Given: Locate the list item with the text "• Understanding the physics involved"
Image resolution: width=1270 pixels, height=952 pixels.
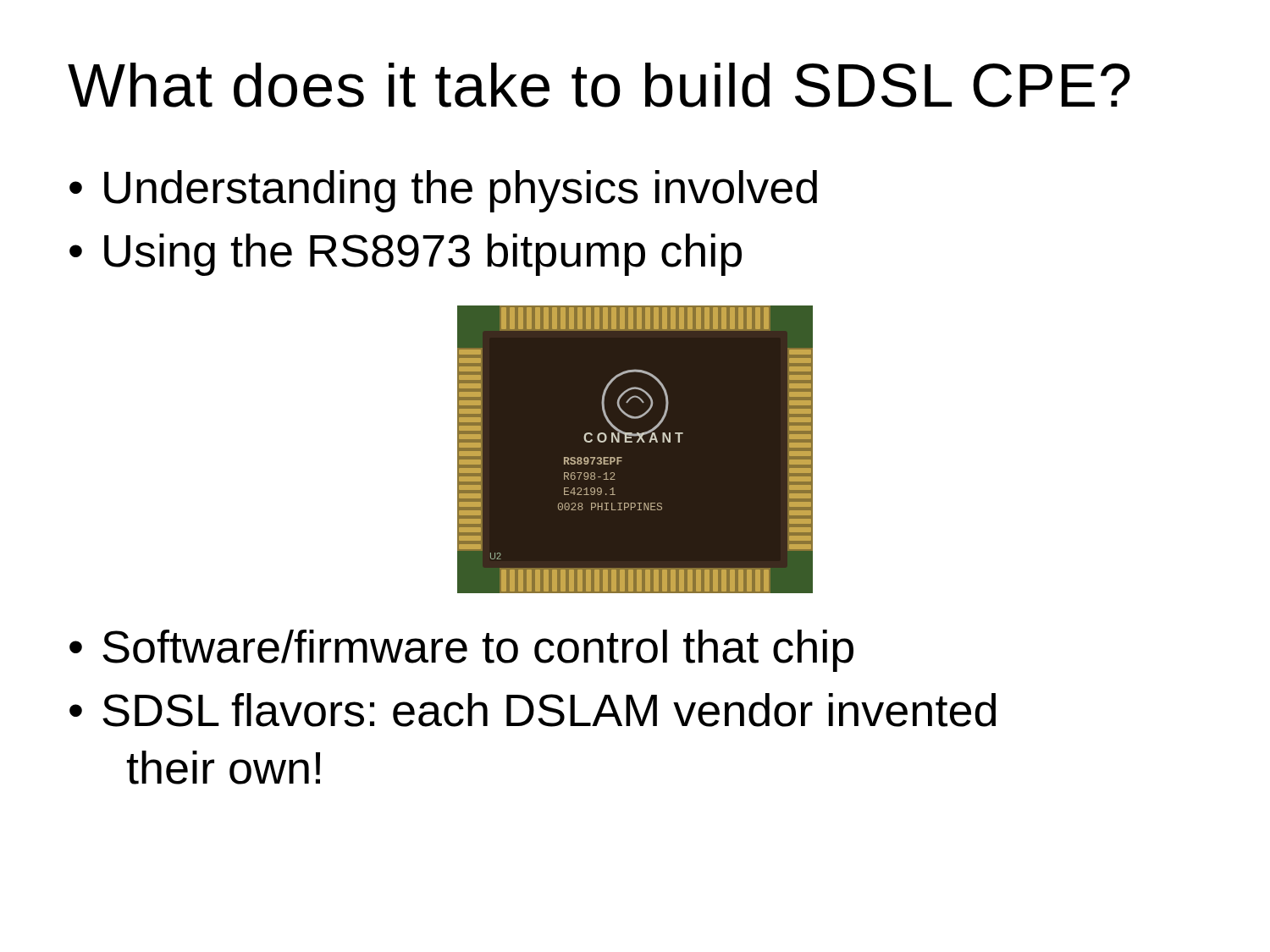Looking at the screenshot, I should [444, 187].
